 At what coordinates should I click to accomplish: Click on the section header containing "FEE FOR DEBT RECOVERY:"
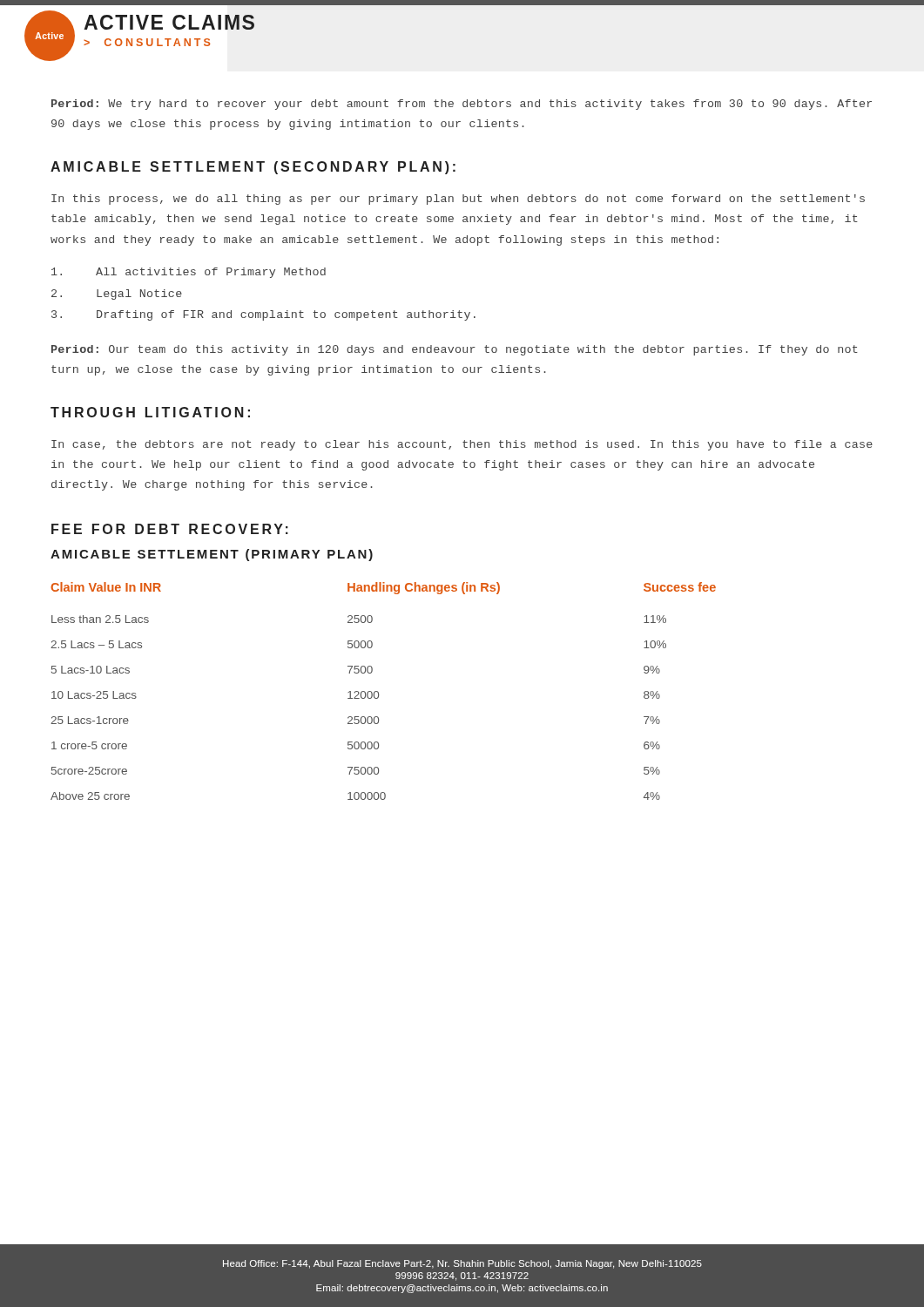(x=171, y=529)
